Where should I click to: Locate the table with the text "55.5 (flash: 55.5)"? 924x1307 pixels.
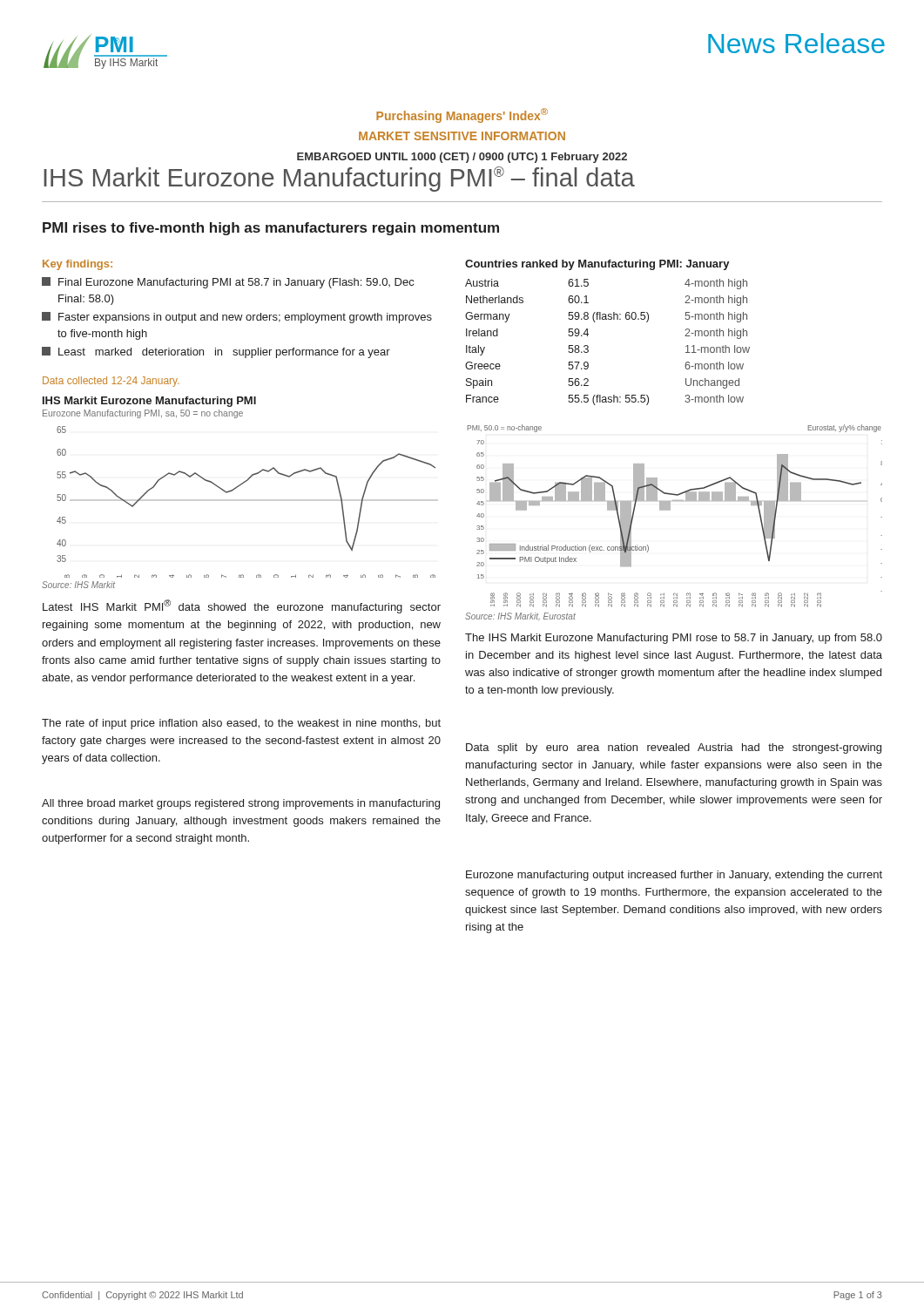click(x=674, y=332)
